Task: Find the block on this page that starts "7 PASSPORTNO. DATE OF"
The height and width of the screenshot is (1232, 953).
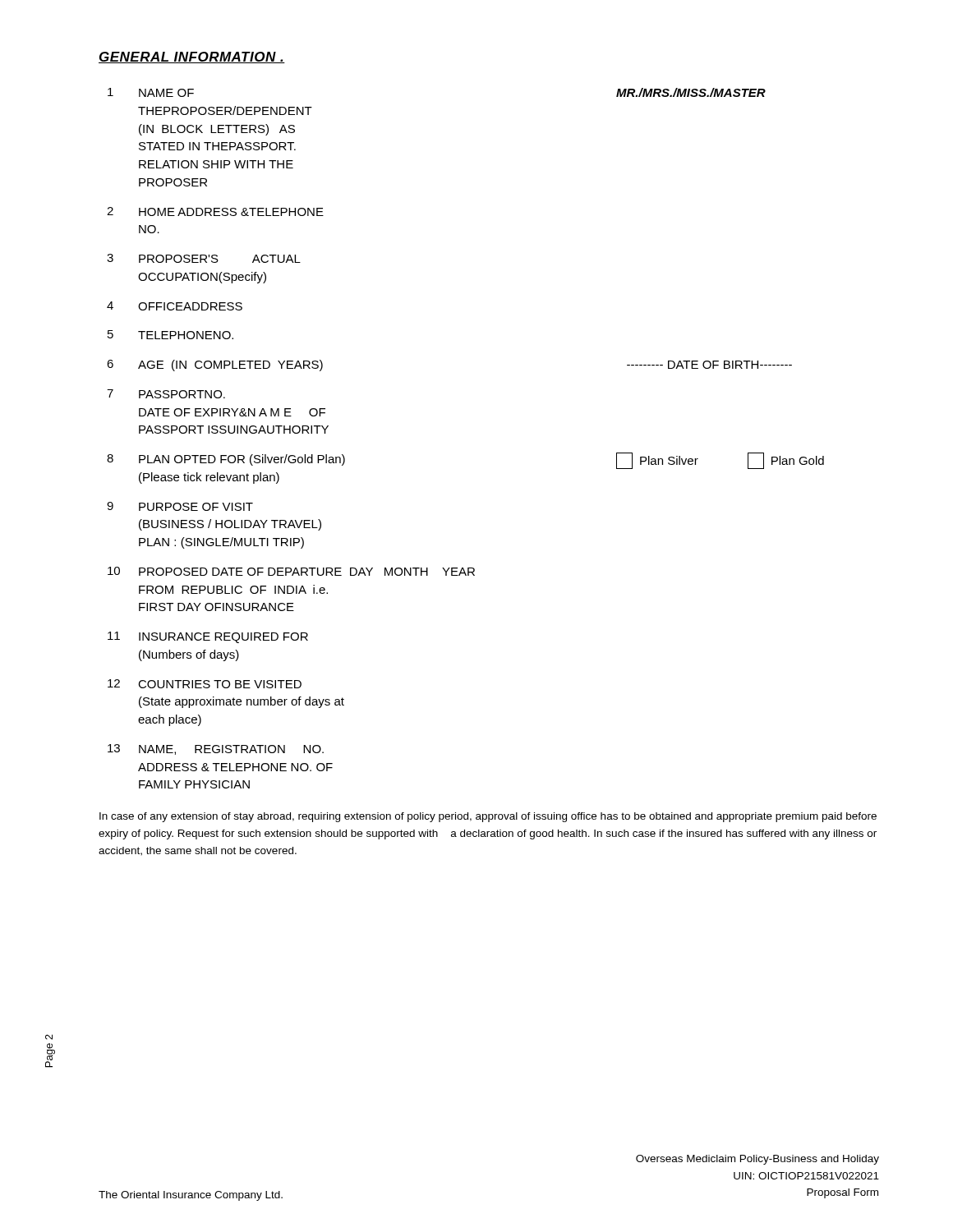Action: click(166, 394)
